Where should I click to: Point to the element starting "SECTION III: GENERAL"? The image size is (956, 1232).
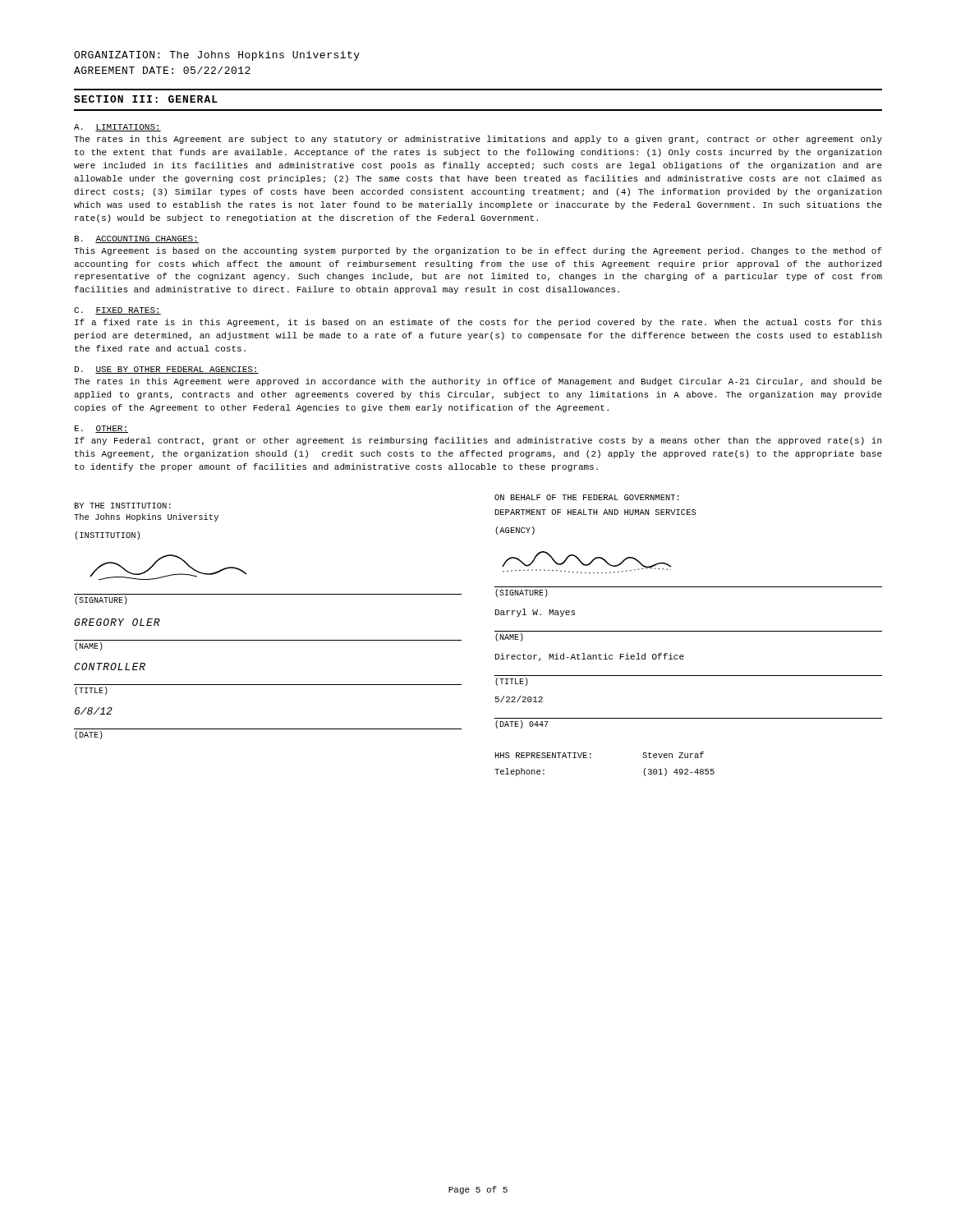pos(146,100)
